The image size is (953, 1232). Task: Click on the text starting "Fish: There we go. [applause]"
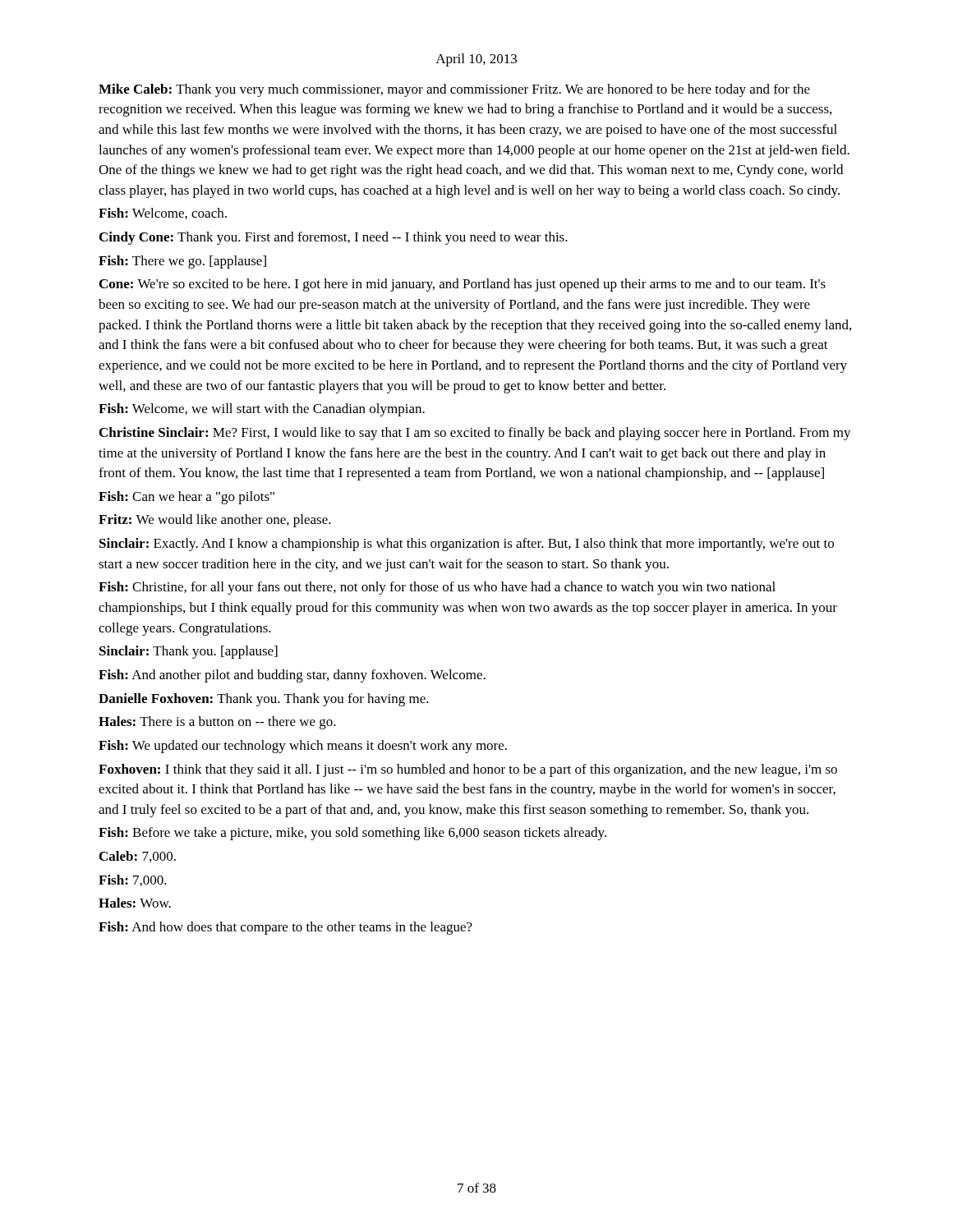tap(183, 261)
